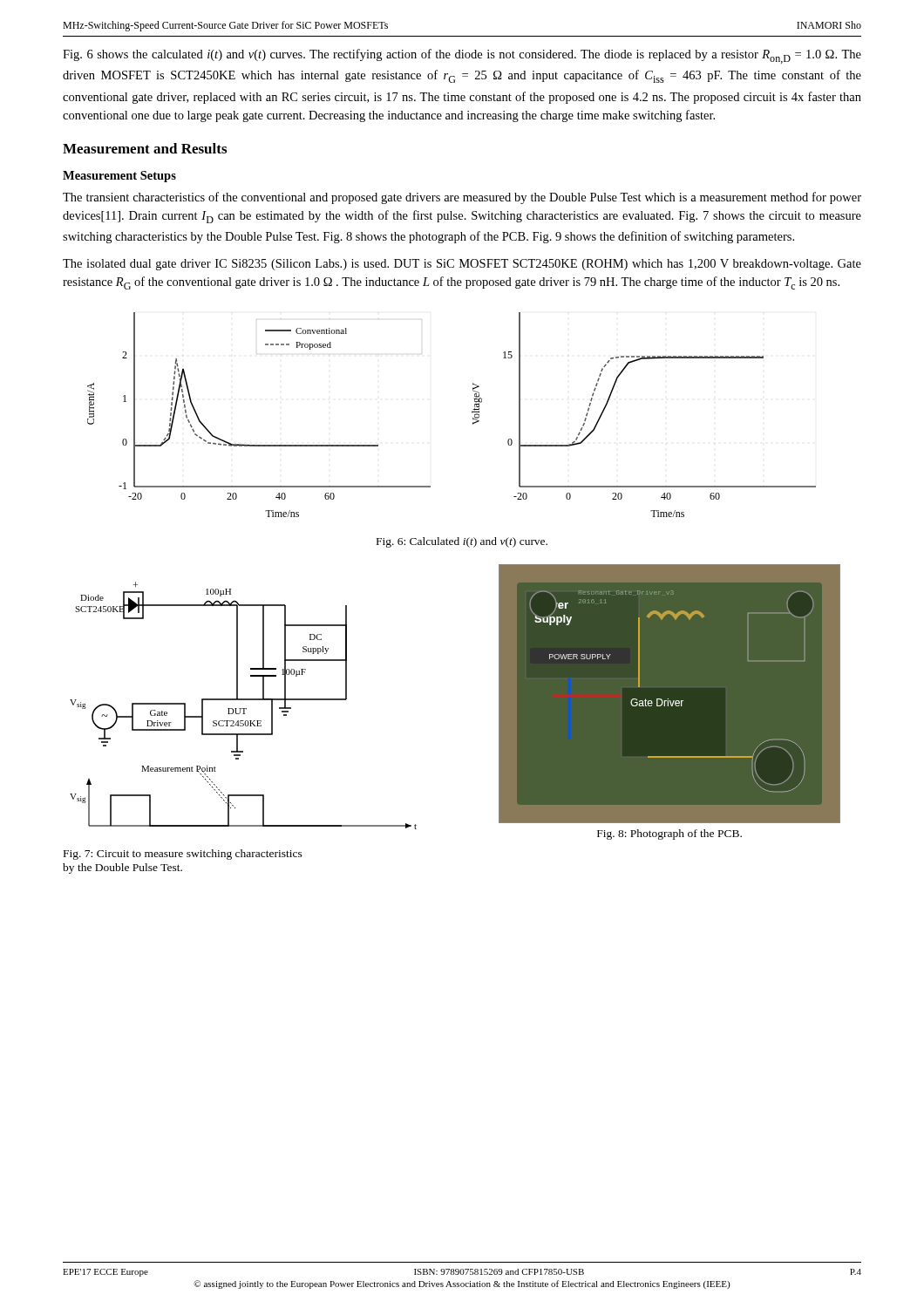Click where it says "Measurement and Results"
The height and width of the screenshot is (1308, 924).
[145, 149]
